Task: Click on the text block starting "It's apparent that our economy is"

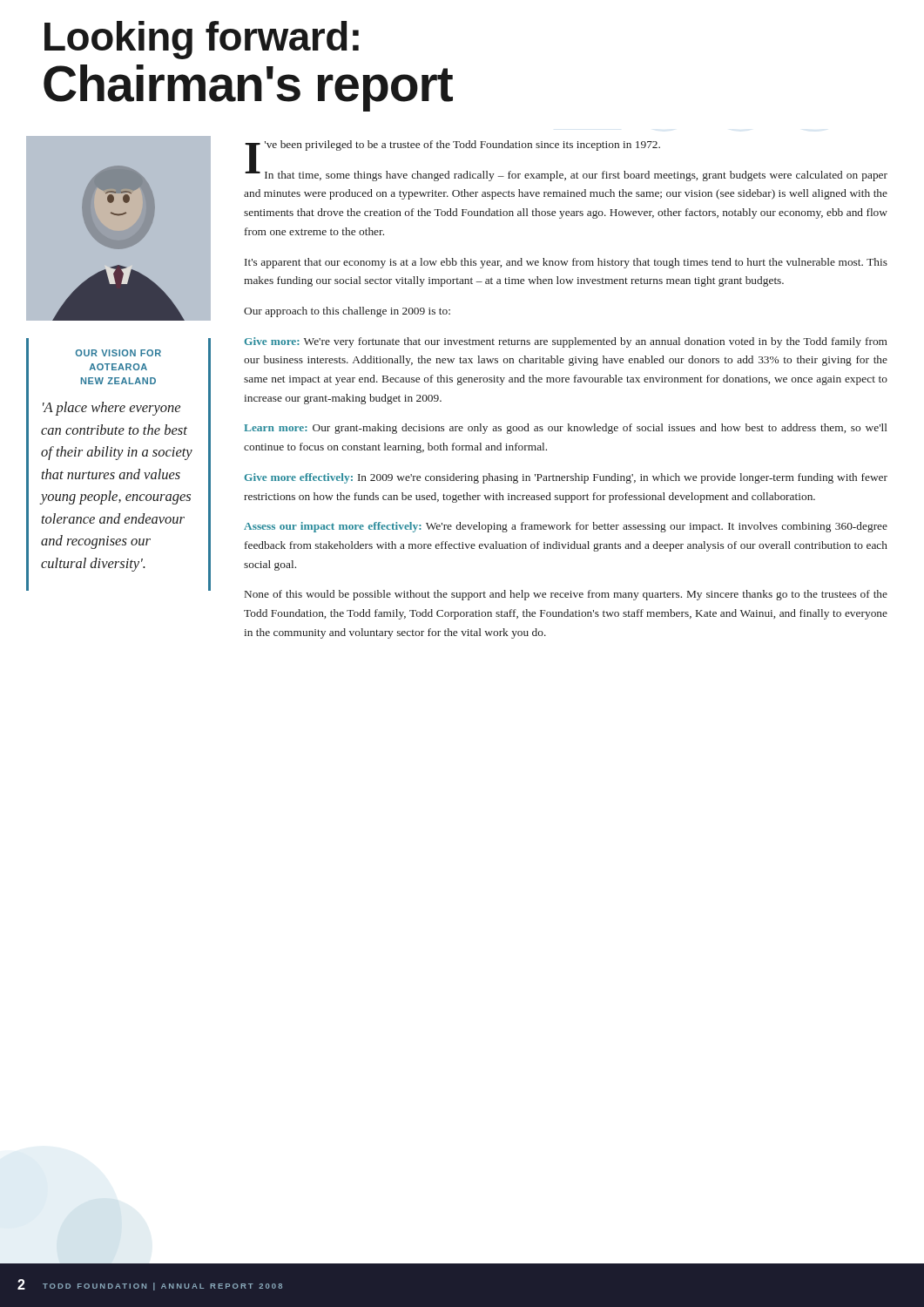Action: 566,271
